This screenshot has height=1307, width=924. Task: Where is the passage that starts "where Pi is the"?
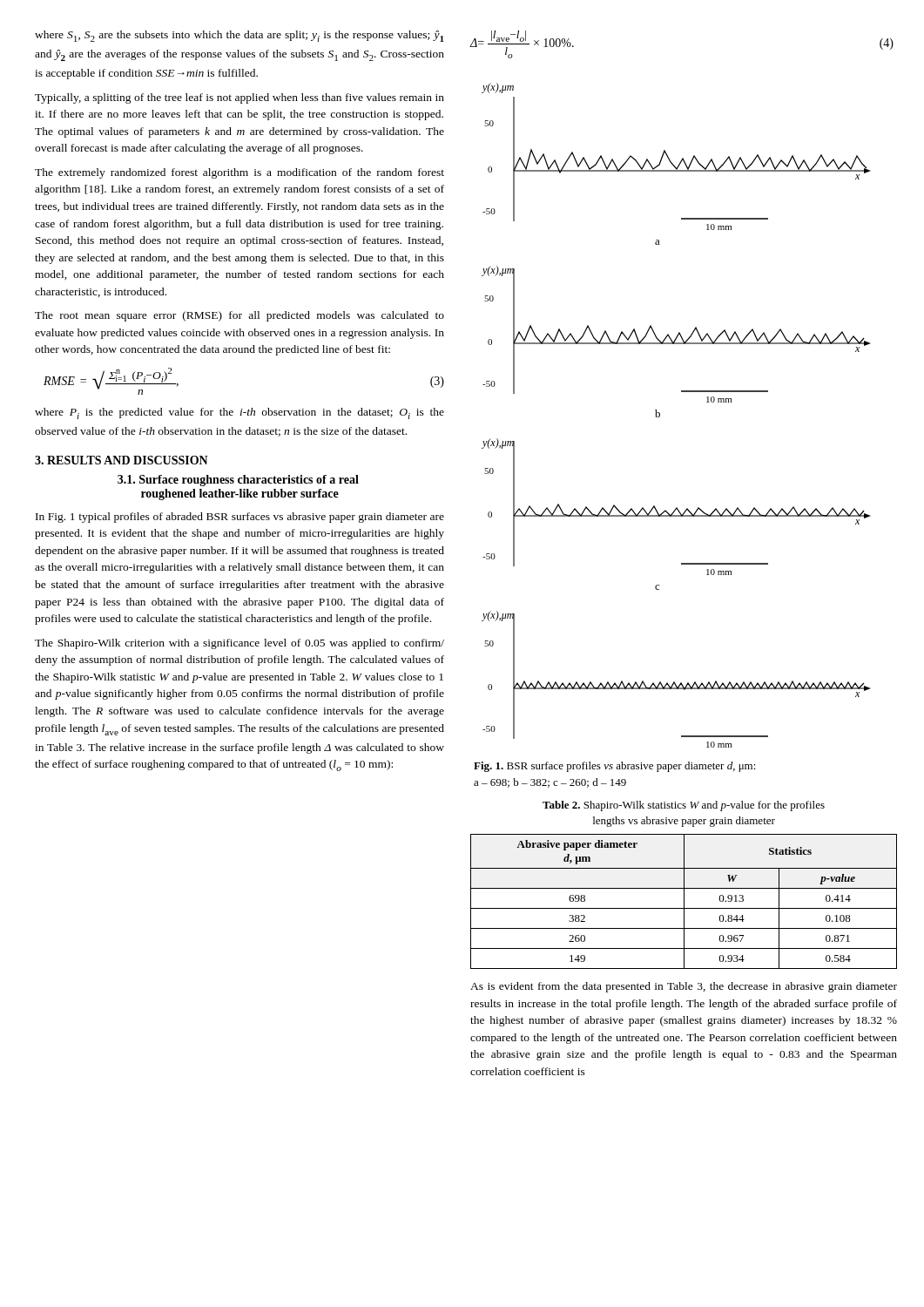[240, 421]
